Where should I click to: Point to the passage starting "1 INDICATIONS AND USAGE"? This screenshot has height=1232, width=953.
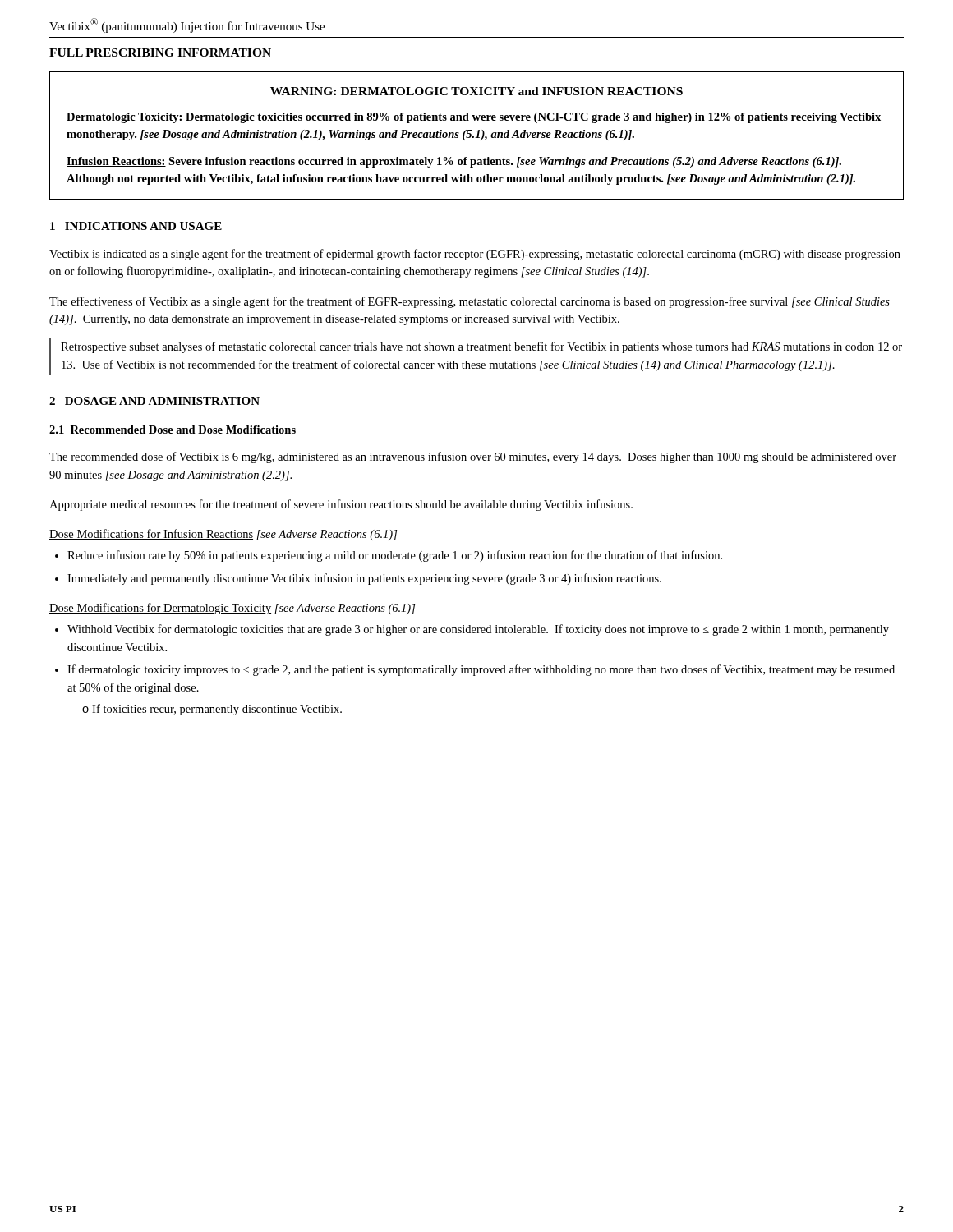click(x=136, y=226)
